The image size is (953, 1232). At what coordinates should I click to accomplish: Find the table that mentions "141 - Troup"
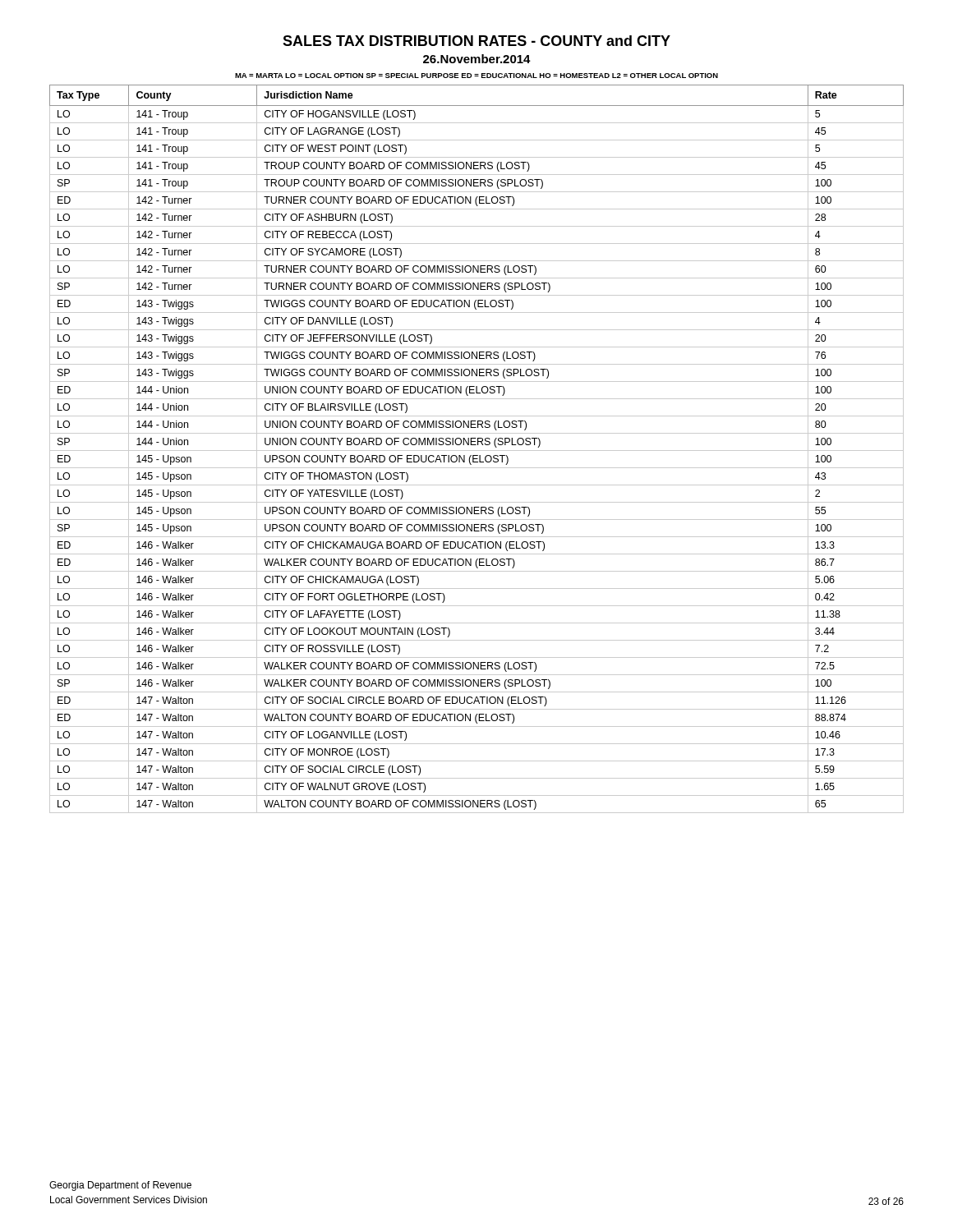(x=476, y=449)
